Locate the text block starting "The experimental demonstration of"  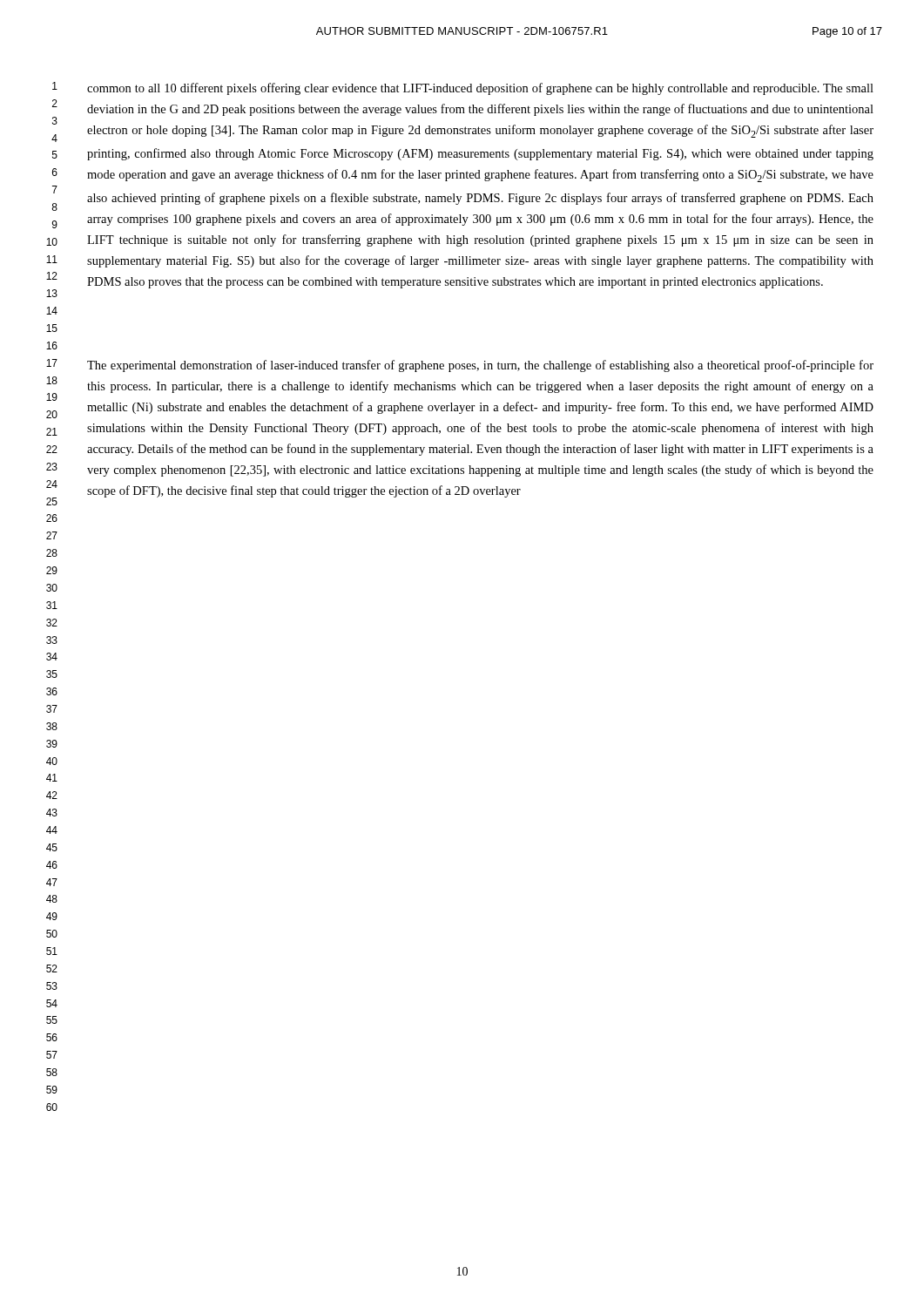[480, 428]
